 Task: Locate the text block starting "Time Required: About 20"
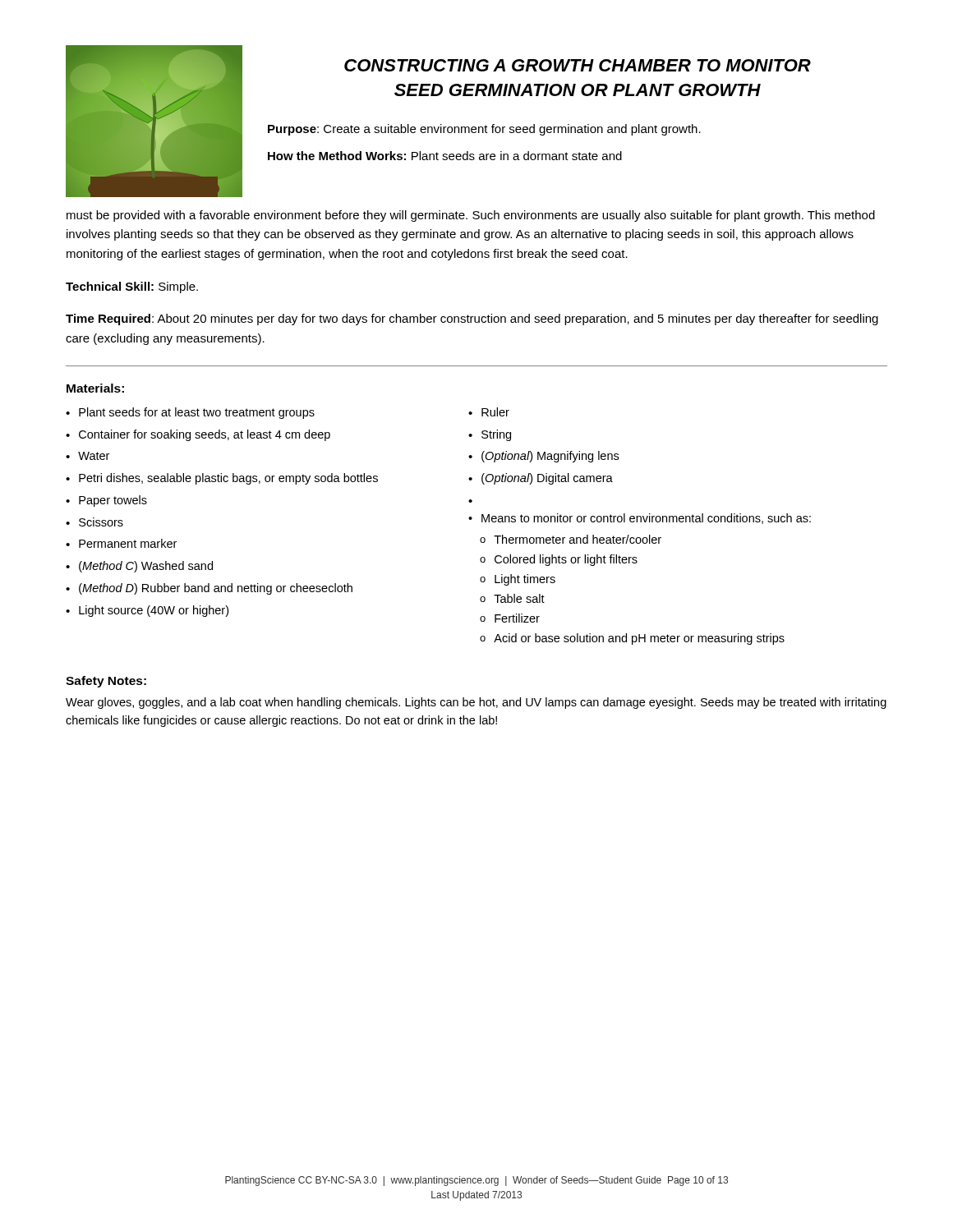click(x=472, y=328)
